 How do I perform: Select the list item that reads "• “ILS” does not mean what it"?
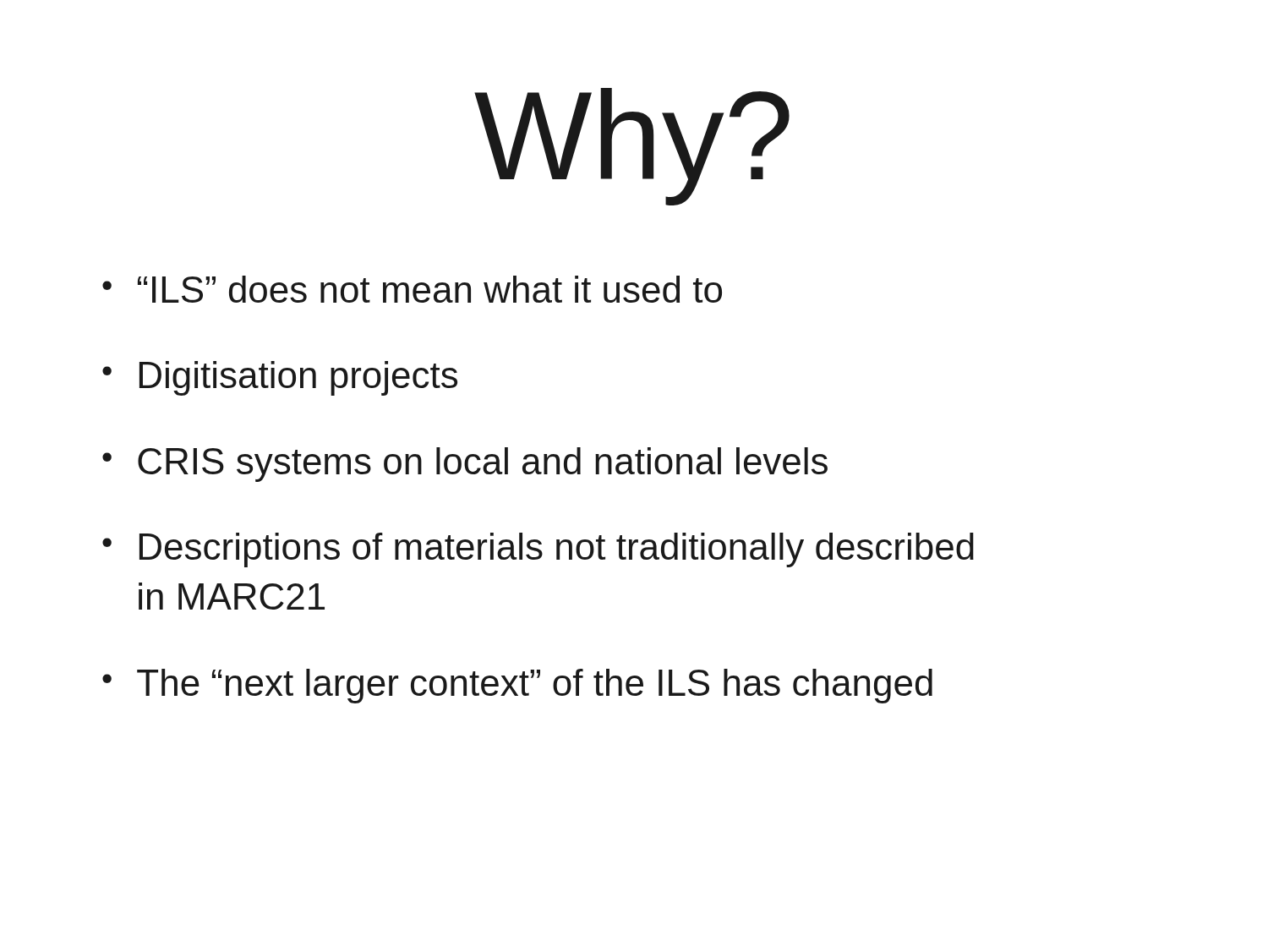(412, 290)
